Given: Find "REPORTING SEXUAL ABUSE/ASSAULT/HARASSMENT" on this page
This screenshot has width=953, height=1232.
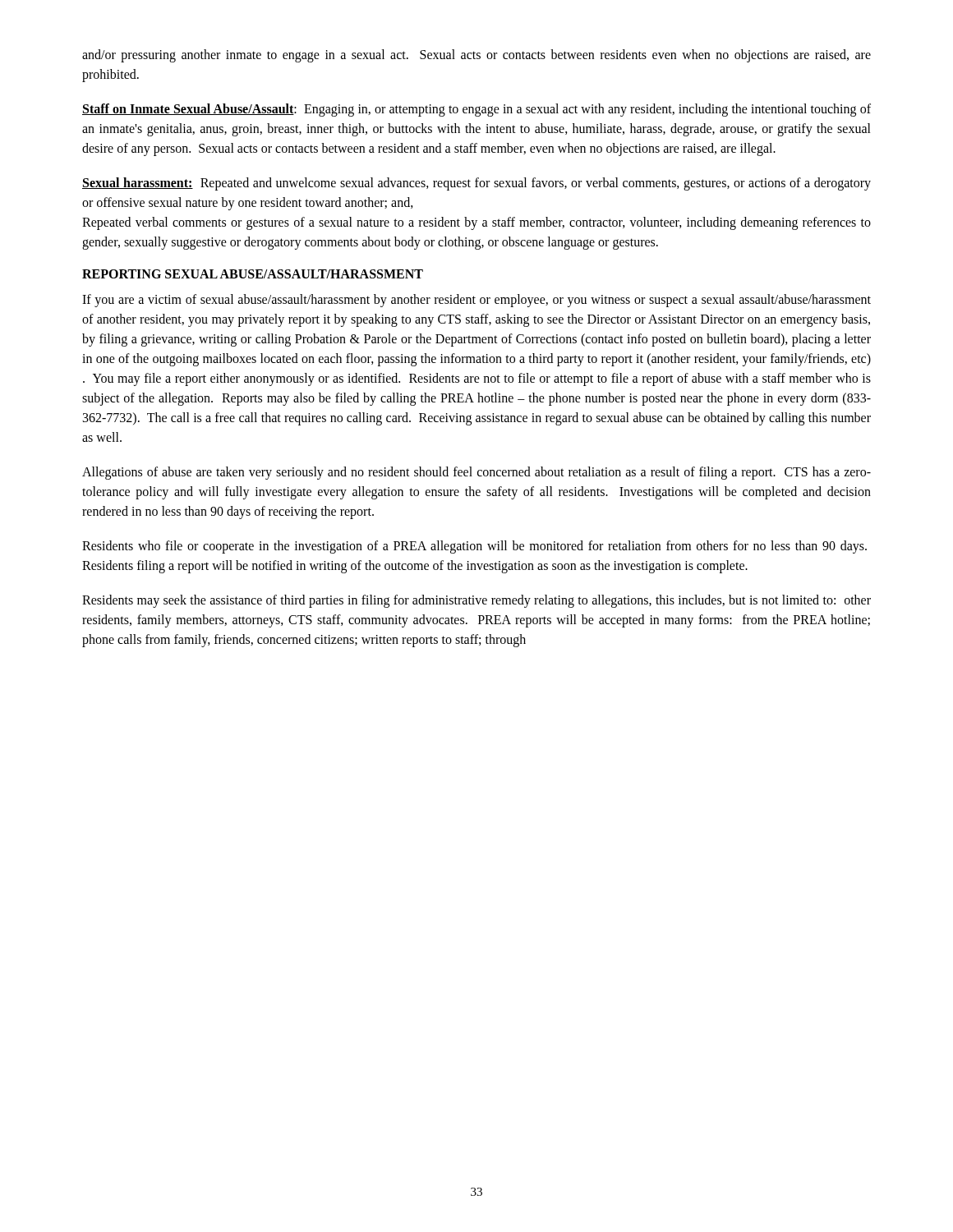Looking at the screenshot, I should click(x=253, y=274).
